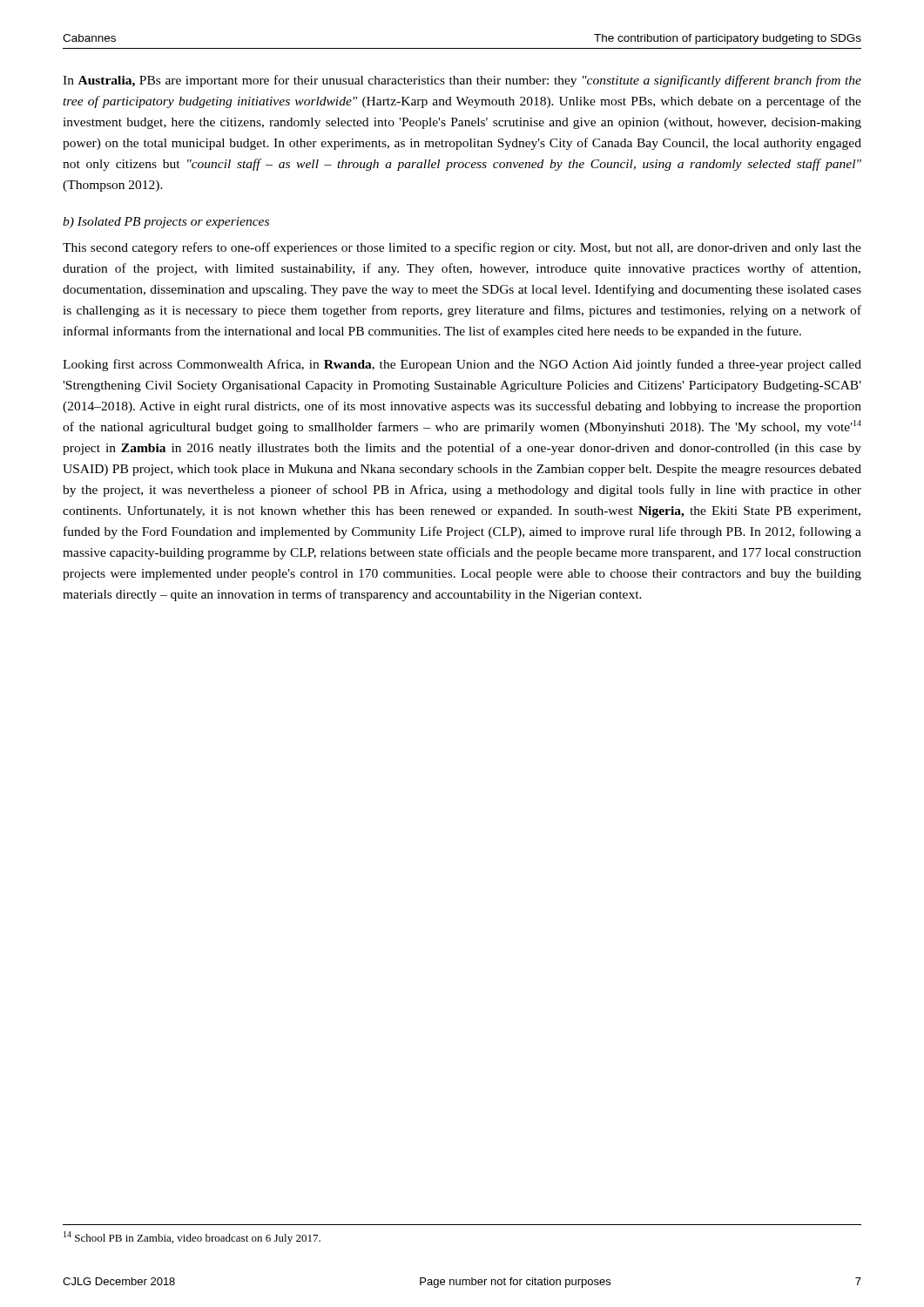Select the block starting "Looking first across Commonwealth"
Viewport: 924px width, 1307px height.
tap(462, 479)
